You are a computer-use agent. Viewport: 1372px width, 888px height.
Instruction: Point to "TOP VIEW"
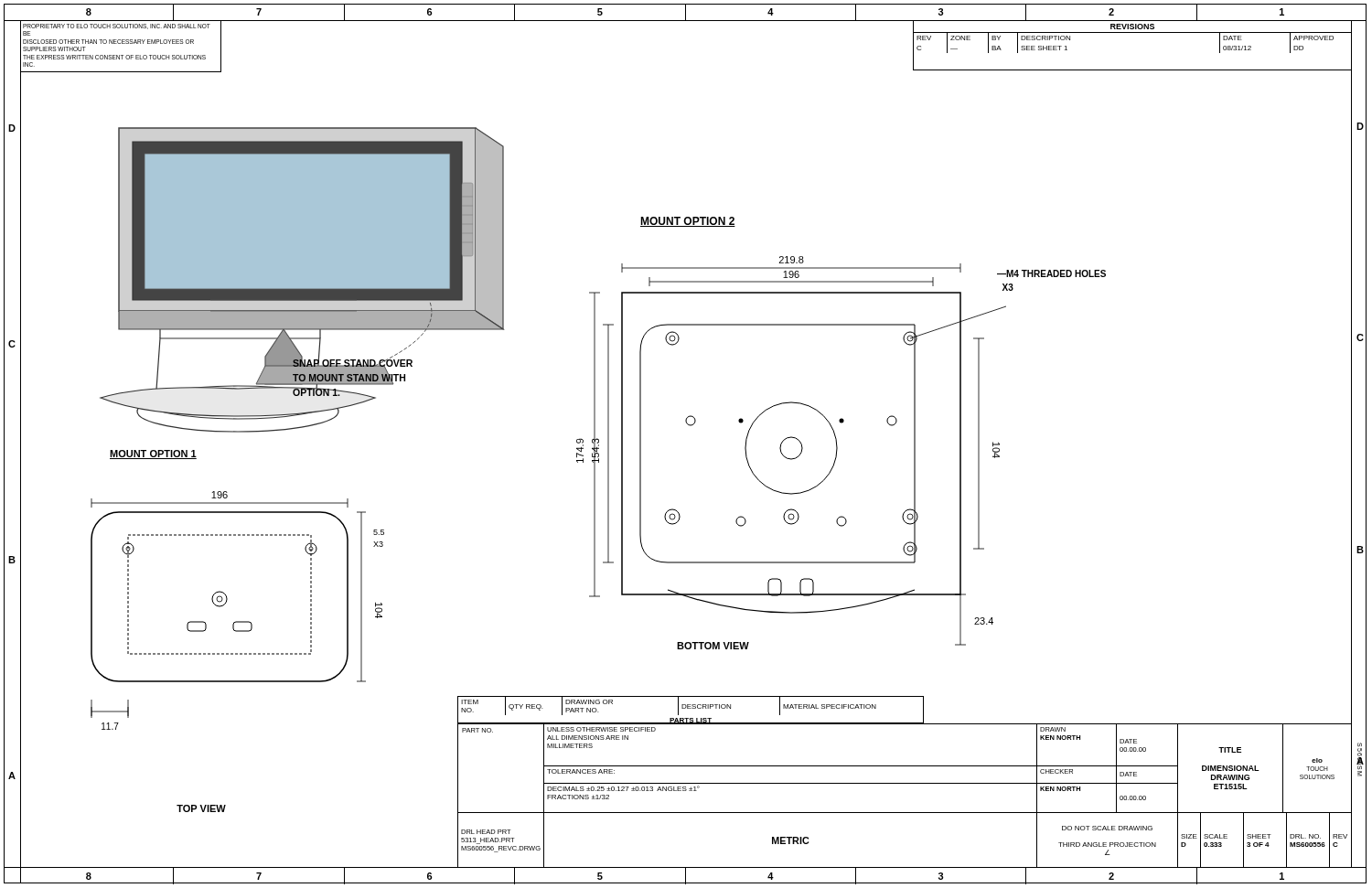[x=201, y=808]
